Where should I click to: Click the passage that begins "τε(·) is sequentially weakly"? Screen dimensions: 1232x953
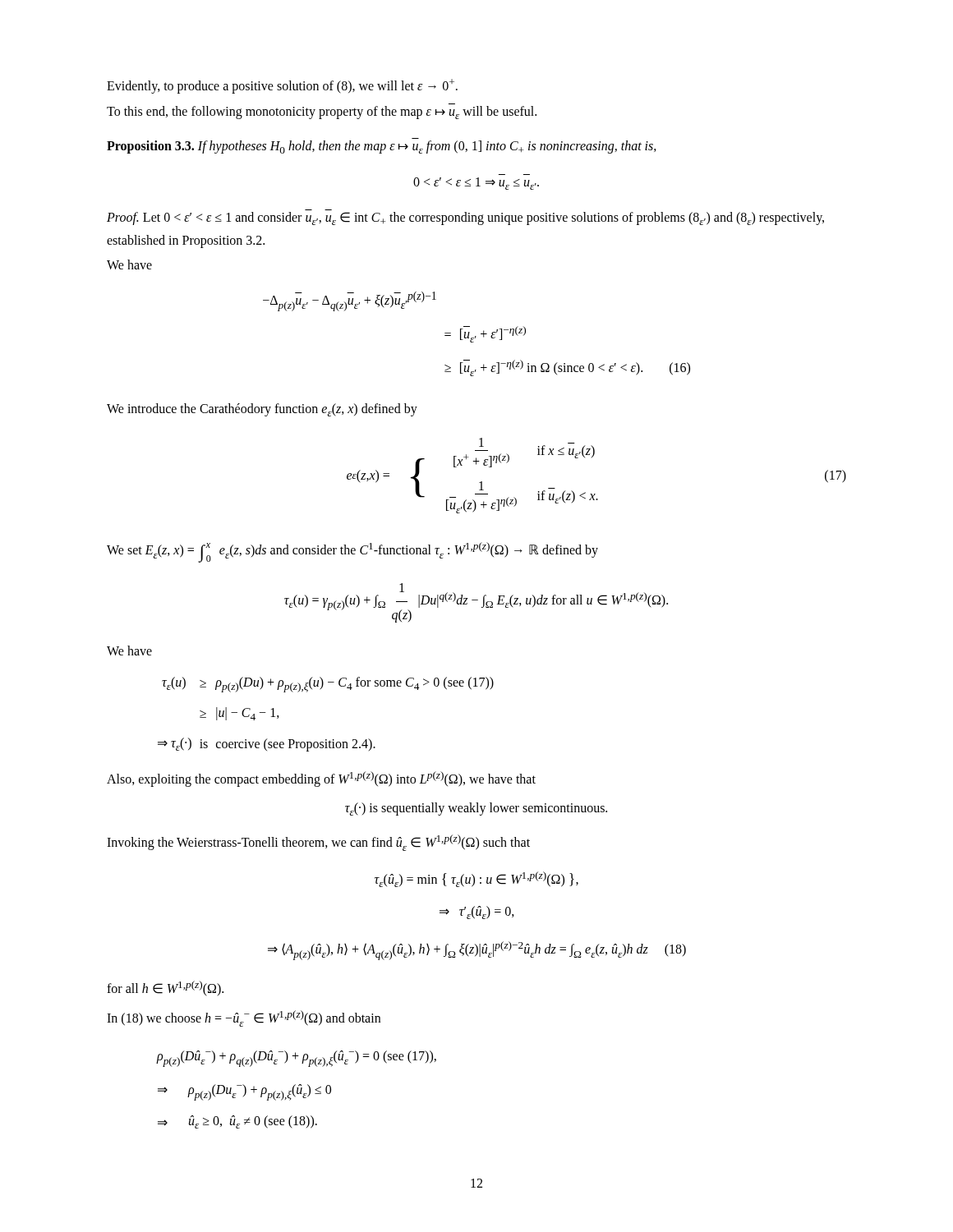476,810
